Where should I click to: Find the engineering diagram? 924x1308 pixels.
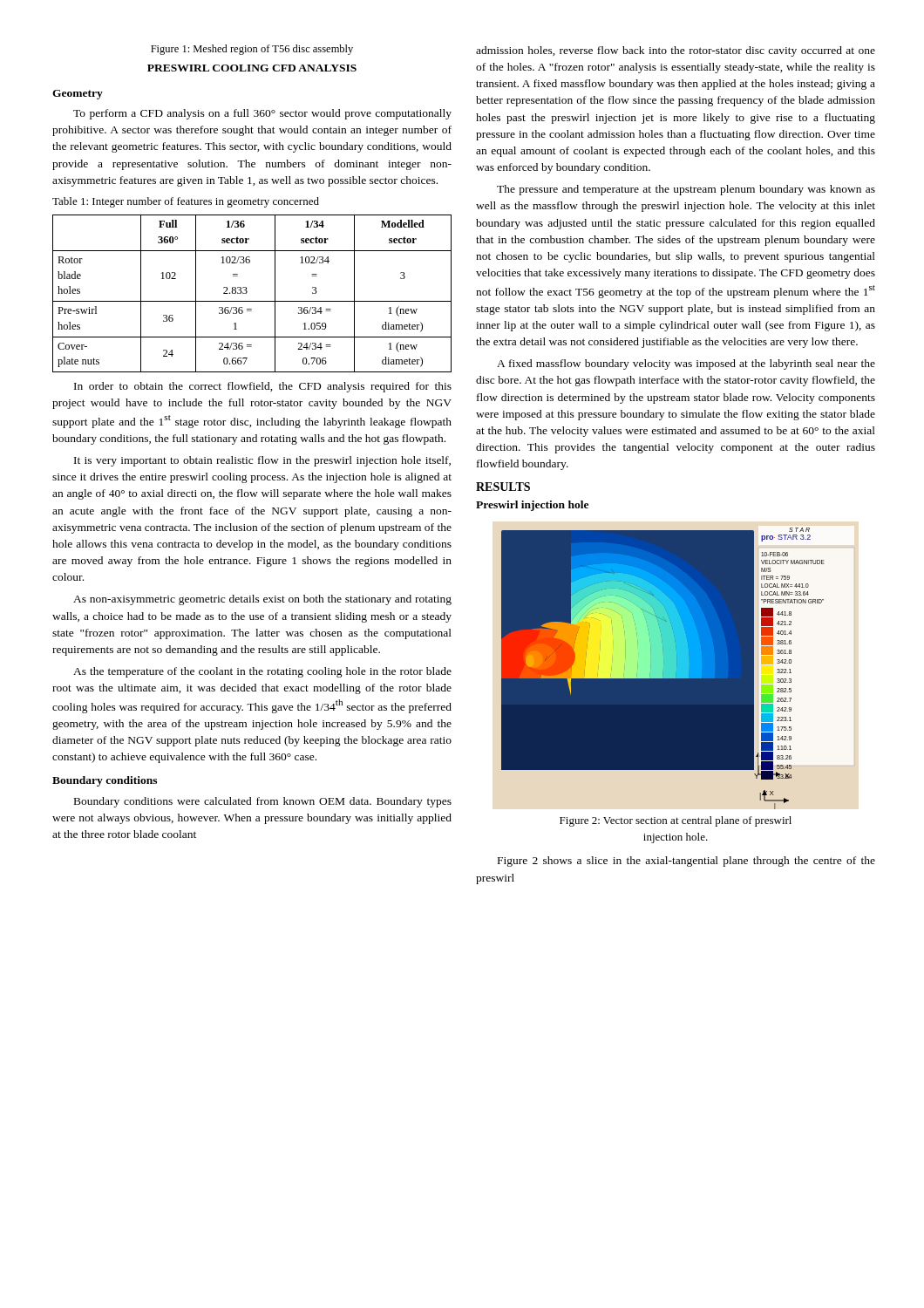[x=676, y=684]
